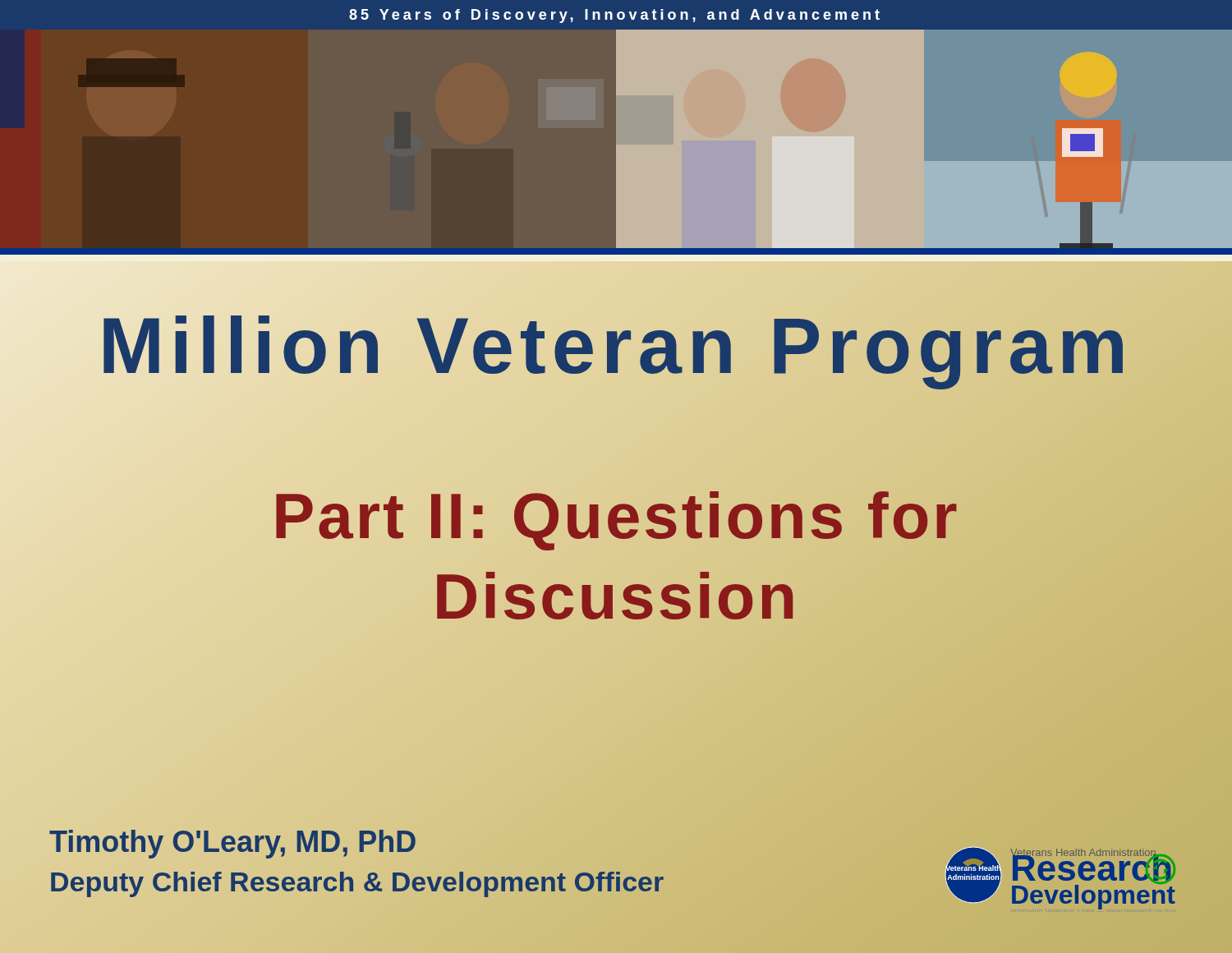Viewport: 1232px width, 953px height.
Task: Find the photo
Action: pyautogui.click(x=616, y=127)
